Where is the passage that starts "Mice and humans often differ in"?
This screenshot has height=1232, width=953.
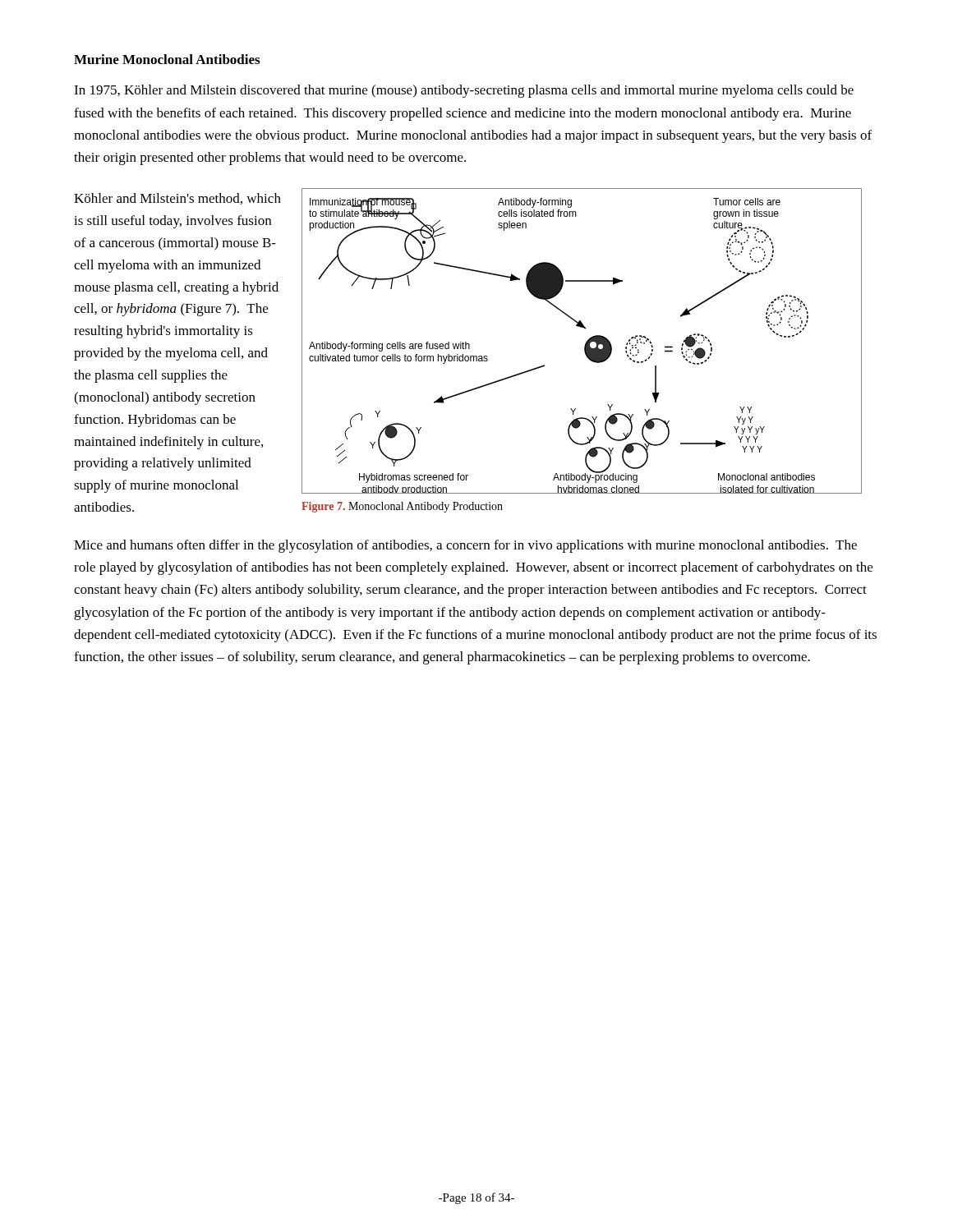coord(476,601)
